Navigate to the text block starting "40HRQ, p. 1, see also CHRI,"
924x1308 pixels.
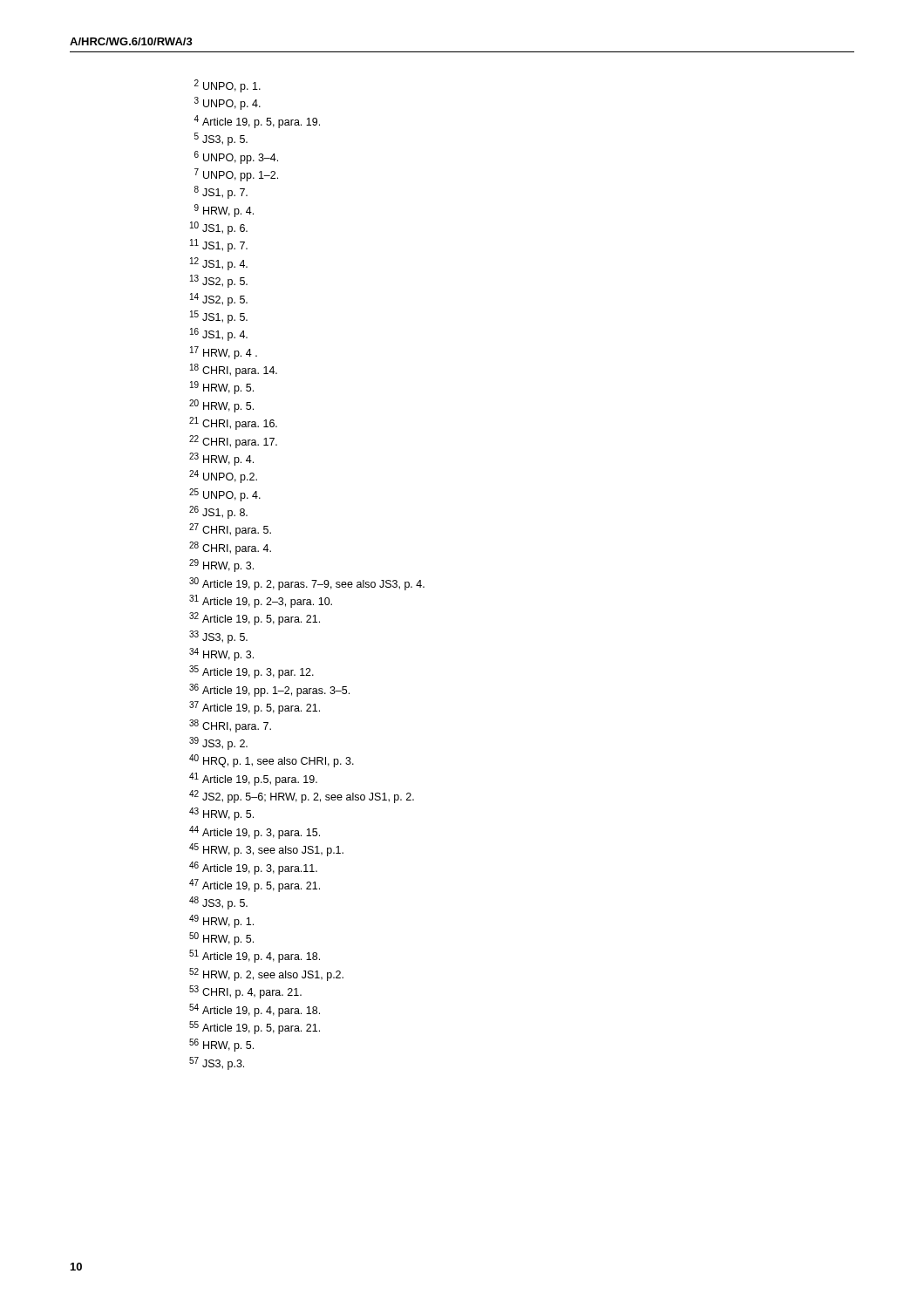pos(272,761)
